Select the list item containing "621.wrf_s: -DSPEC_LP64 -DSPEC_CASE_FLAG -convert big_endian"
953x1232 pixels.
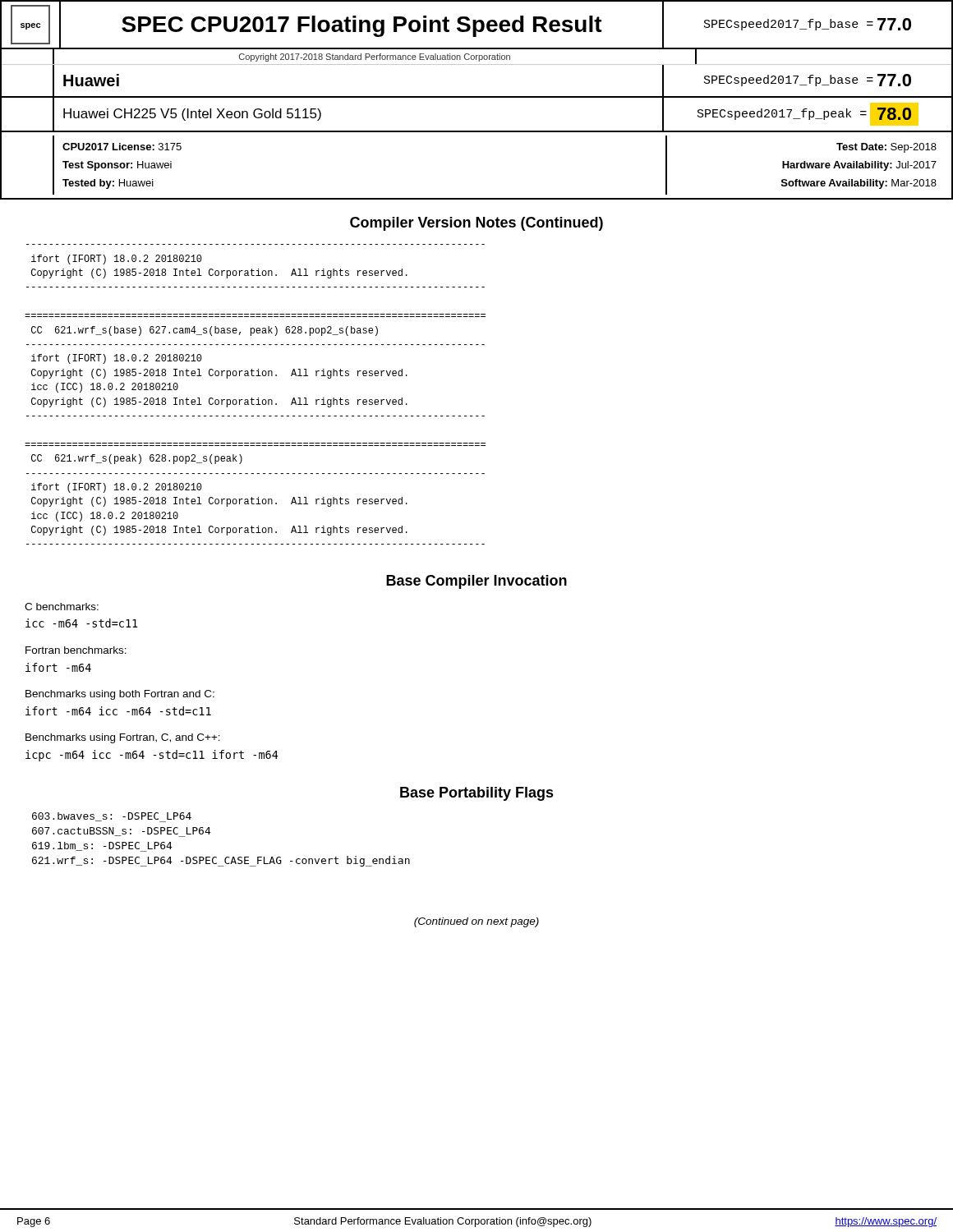pos(221,860)
